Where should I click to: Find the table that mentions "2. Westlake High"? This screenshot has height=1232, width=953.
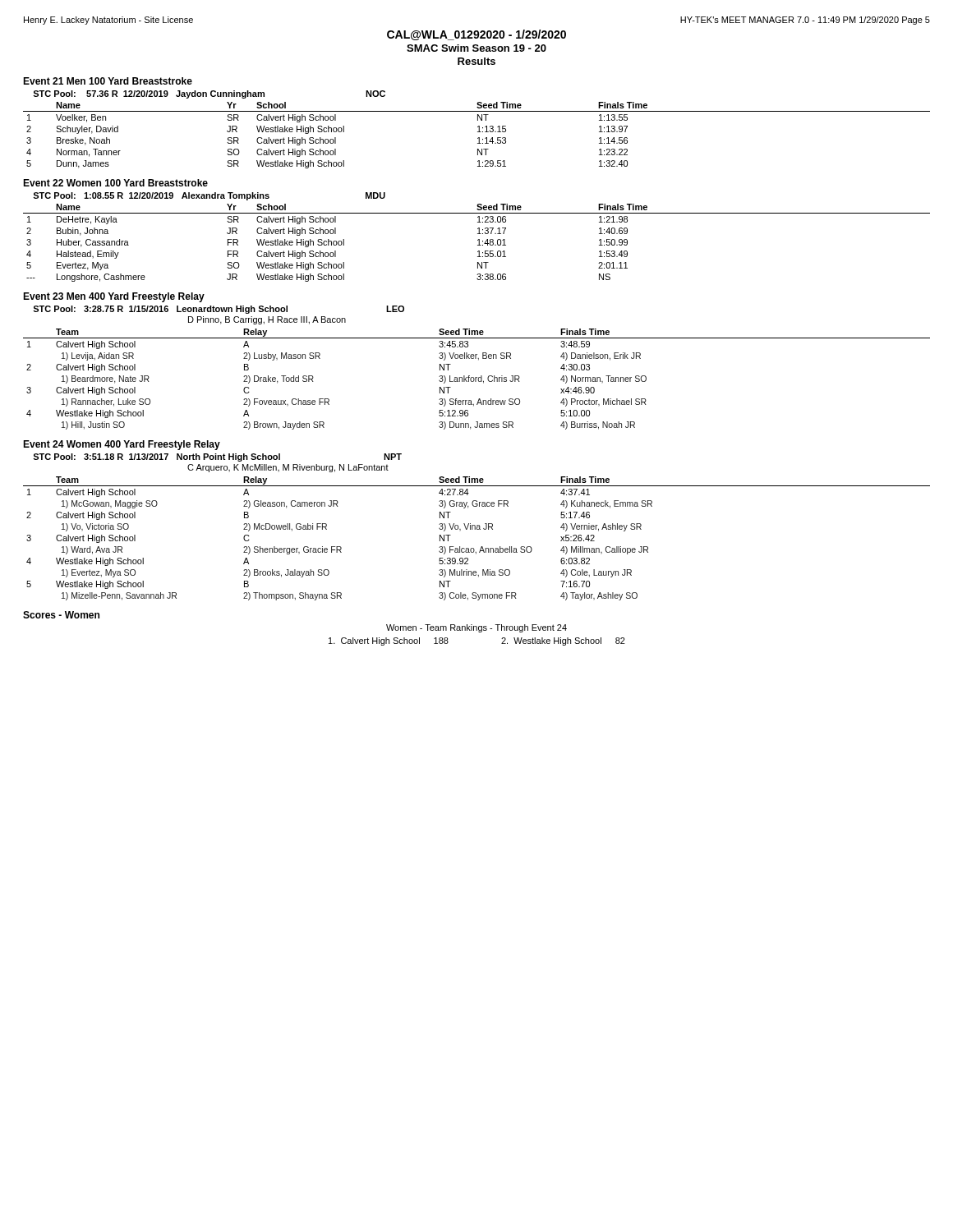tap(476, 641)
